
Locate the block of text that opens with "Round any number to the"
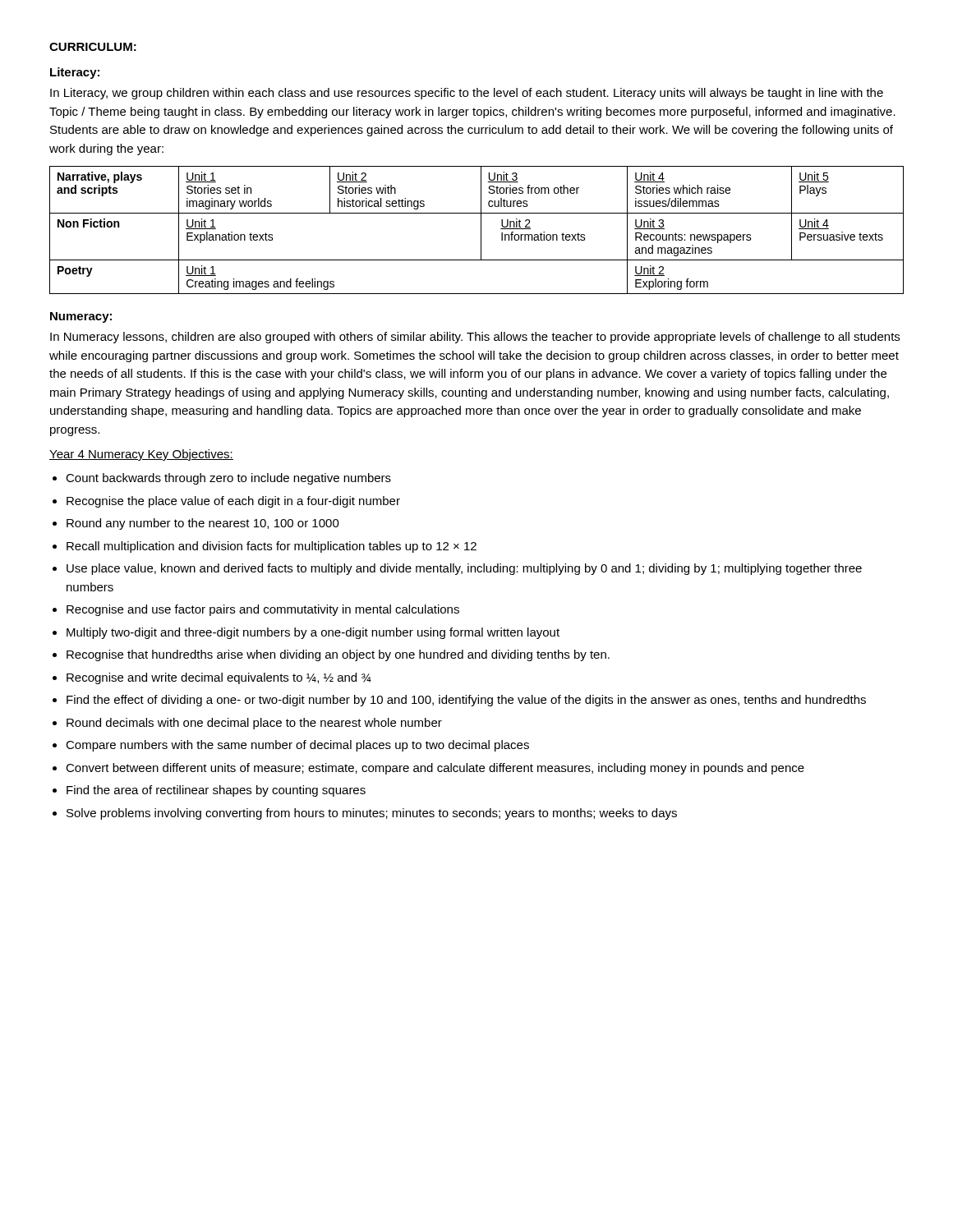(202, 523)
